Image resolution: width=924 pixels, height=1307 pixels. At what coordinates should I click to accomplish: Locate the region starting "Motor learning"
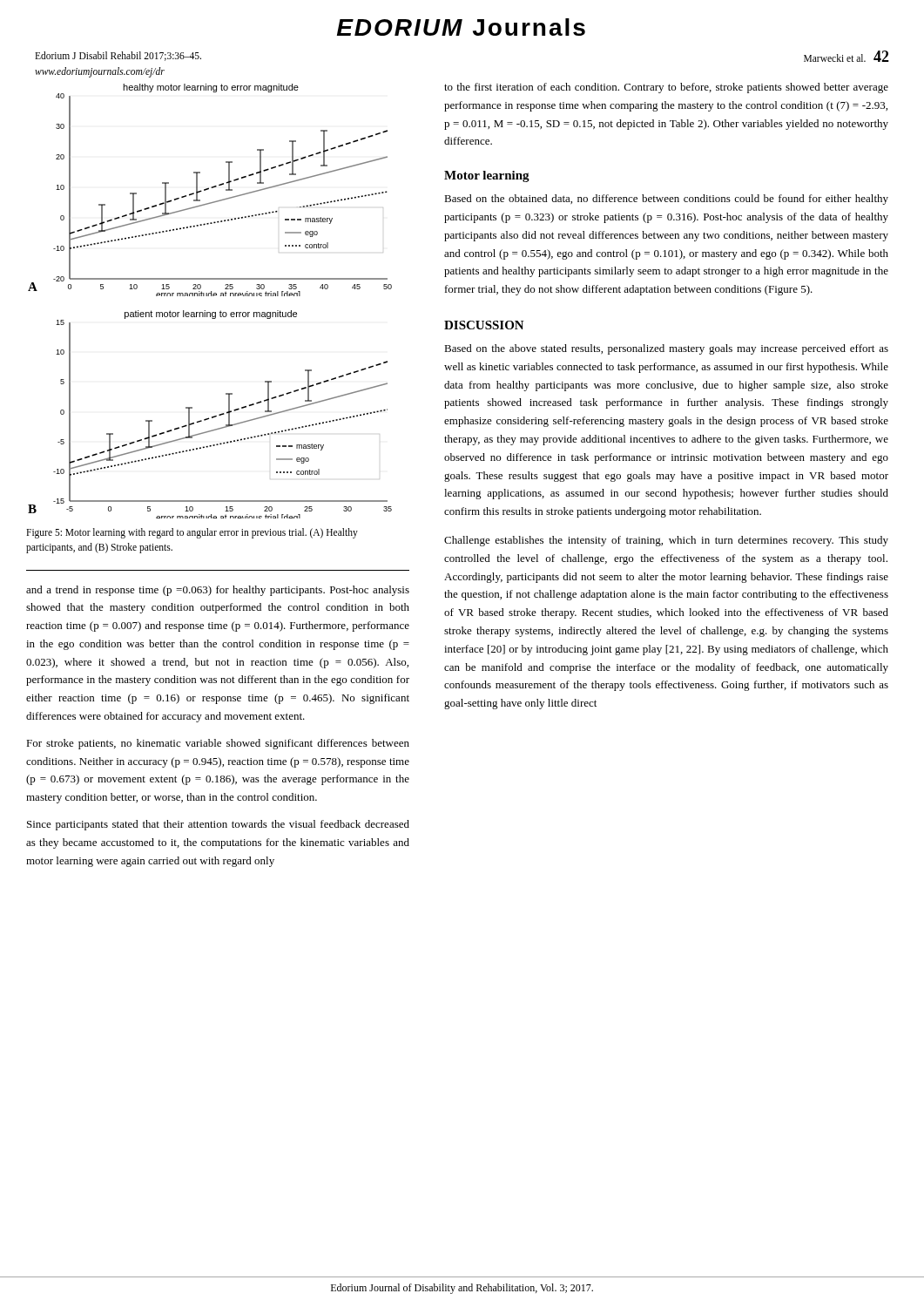487,175
